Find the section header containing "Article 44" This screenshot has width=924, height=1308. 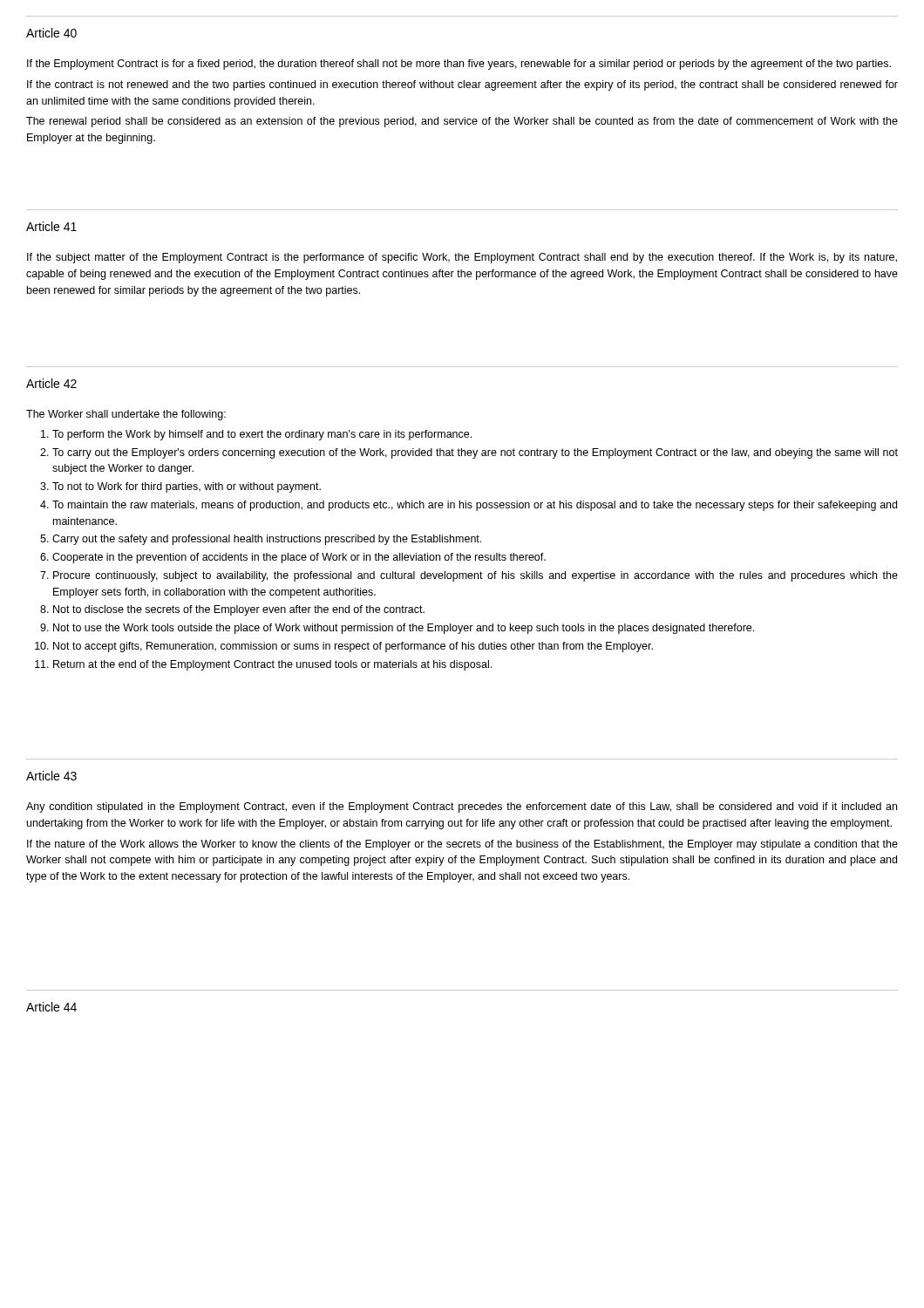pyautogui.click(x=52, y=1007)
